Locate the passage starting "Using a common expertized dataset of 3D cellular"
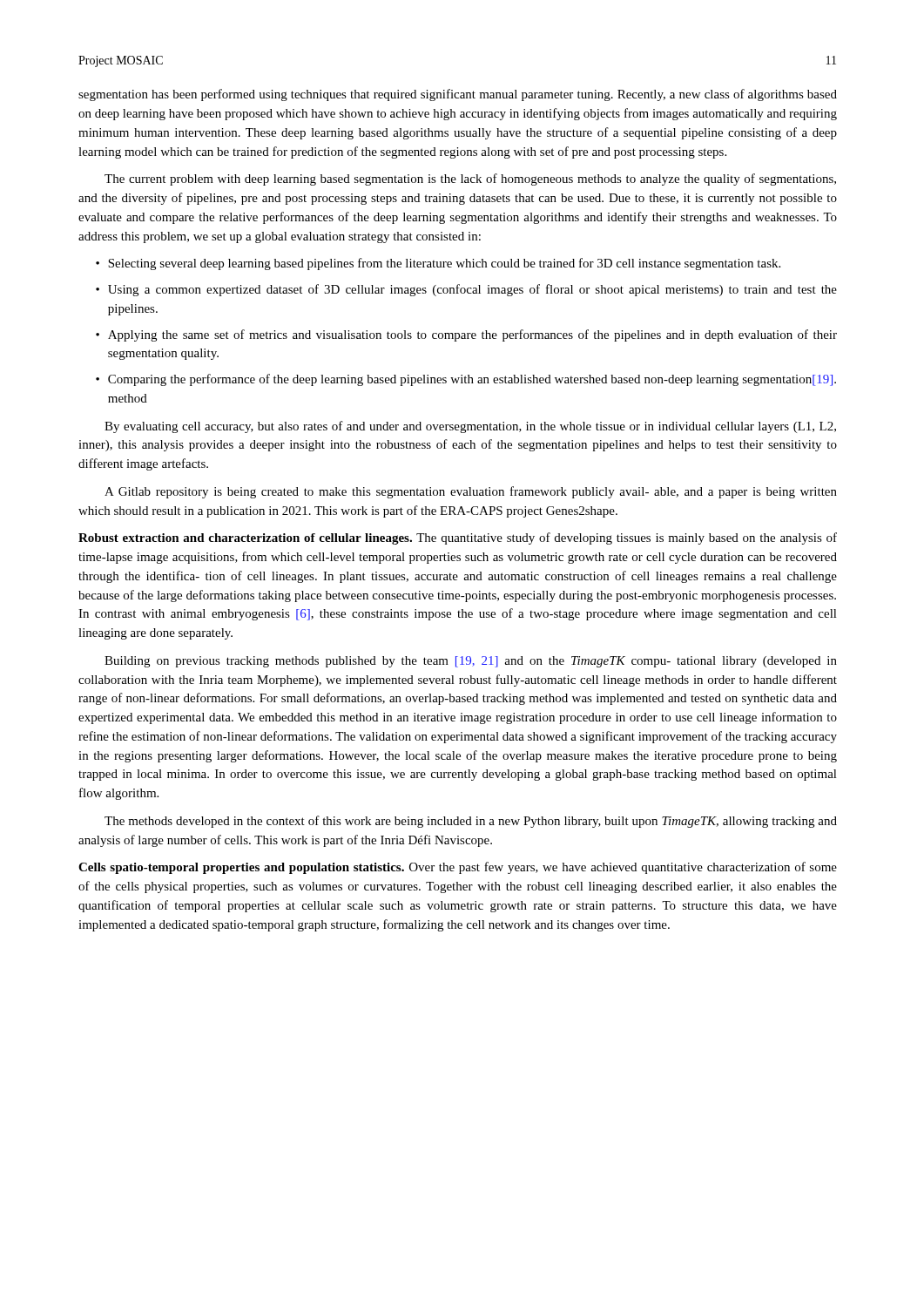 click(x=458, y=300)
